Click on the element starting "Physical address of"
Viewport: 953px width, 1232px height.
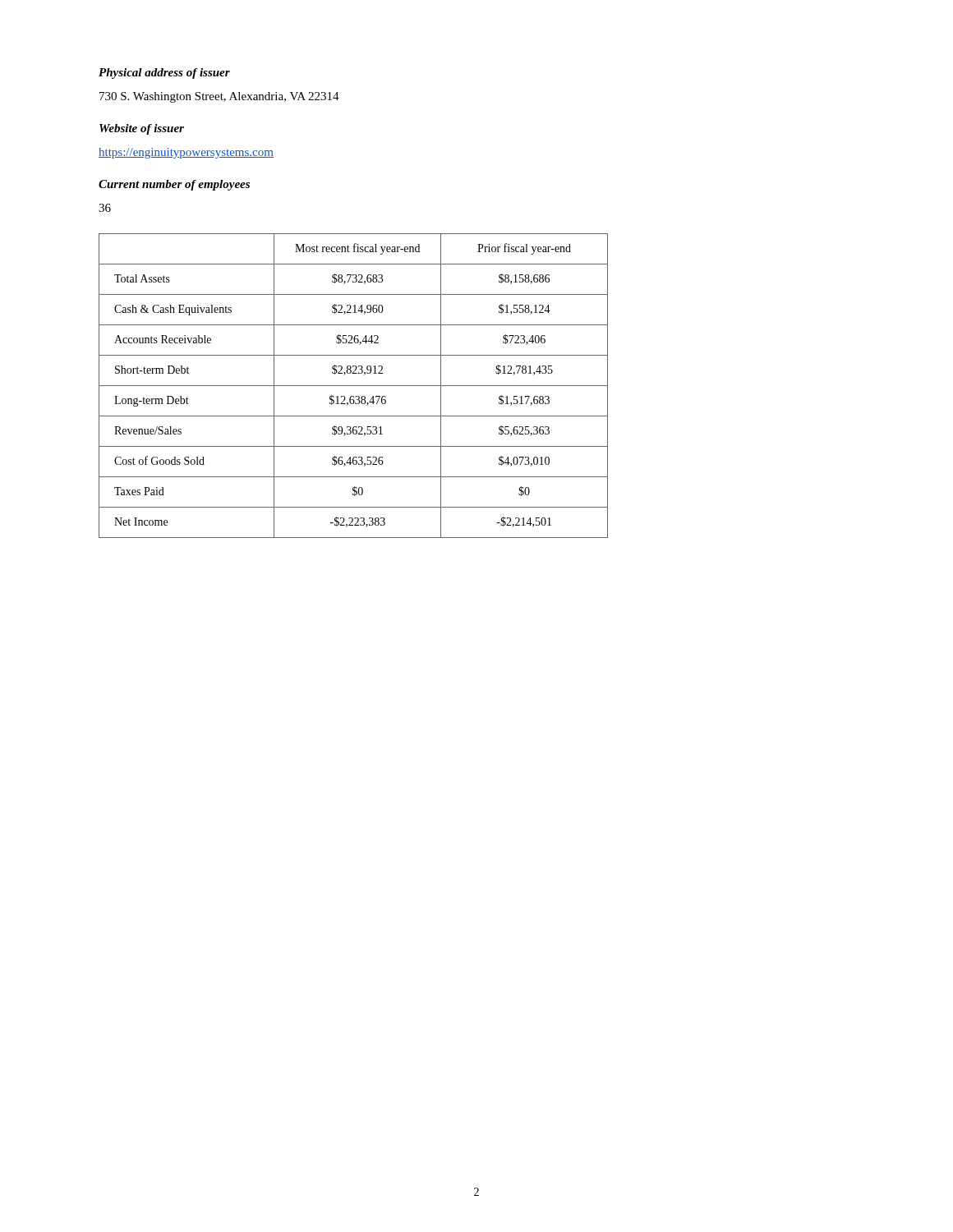click(164, 72)
